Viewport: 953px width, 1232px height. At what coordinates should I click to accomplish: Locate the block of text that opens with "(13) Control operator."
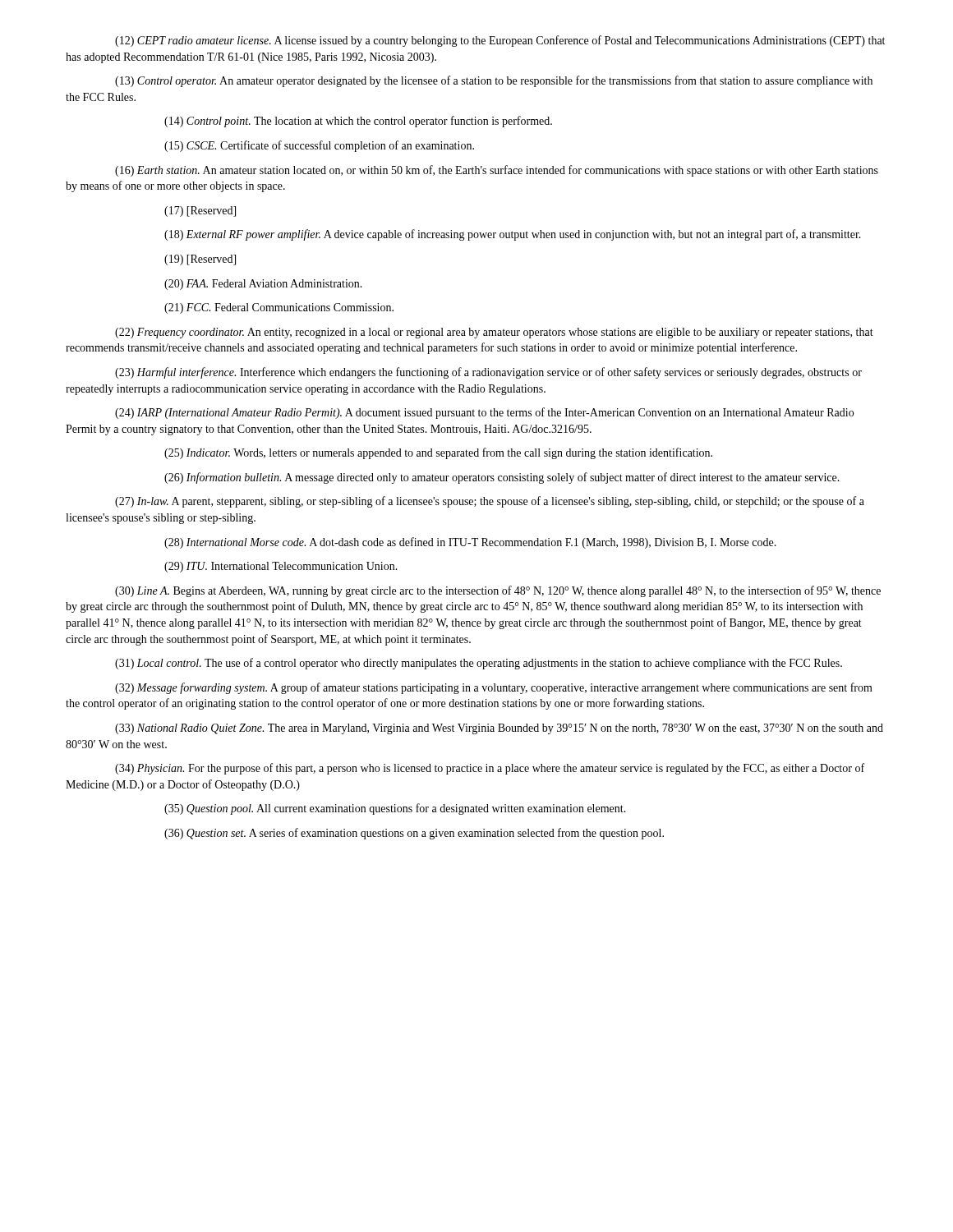point(476,89)
